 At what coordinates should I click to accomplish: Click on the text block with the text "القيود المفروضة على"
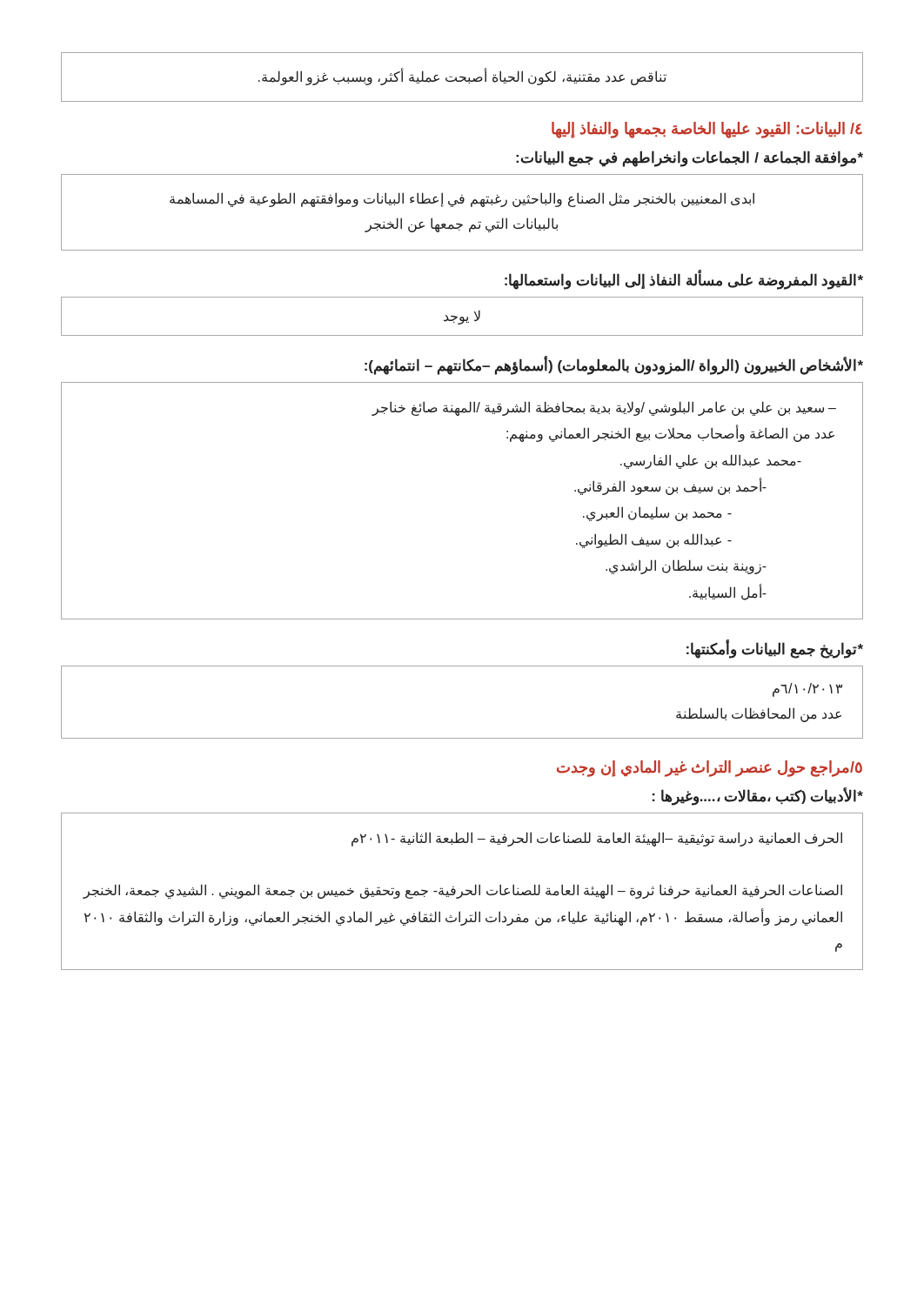683,280
